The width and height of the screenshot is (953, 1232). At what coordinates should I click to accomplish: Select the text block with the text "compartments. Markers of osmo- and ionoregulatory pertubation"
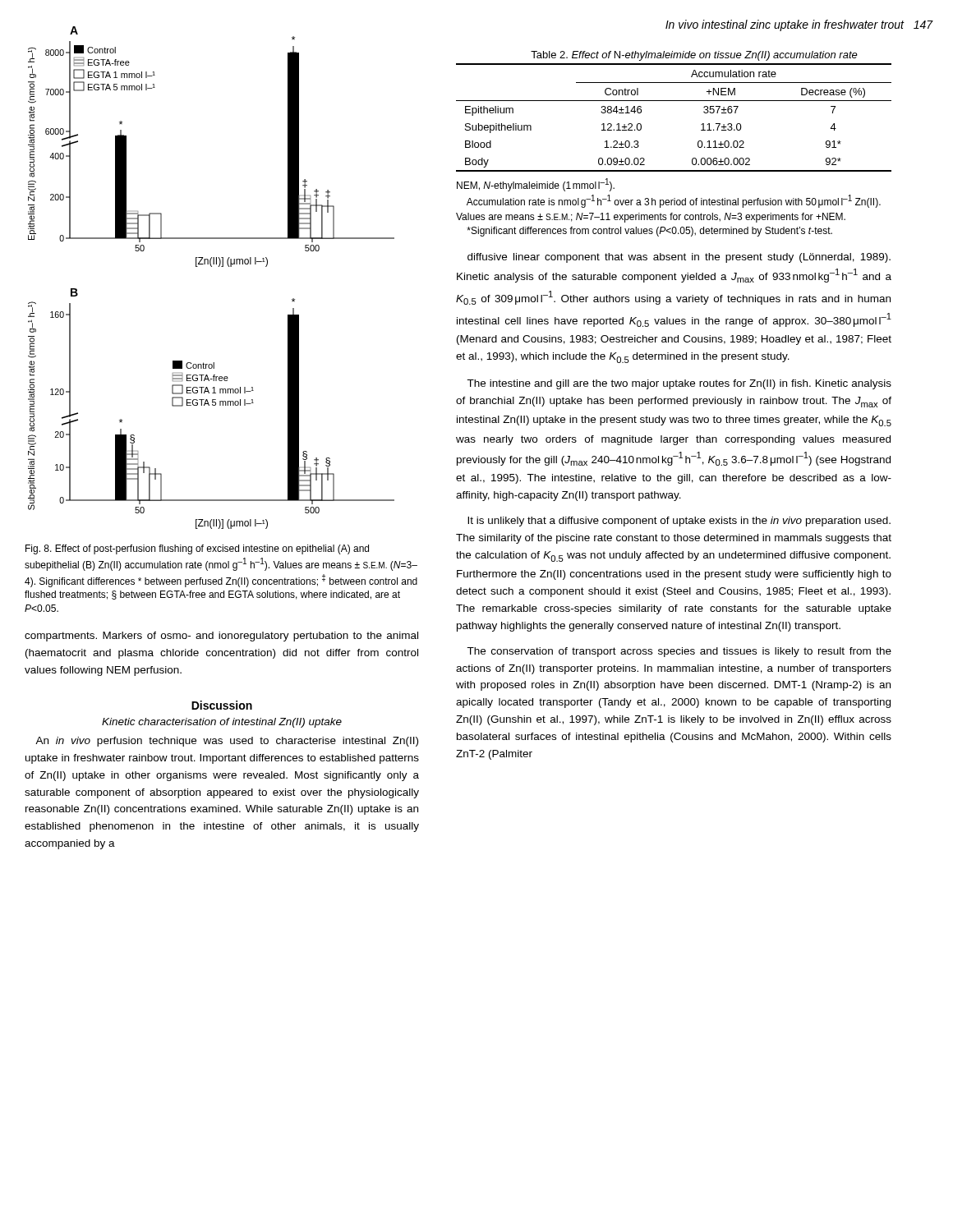[222, 653]
